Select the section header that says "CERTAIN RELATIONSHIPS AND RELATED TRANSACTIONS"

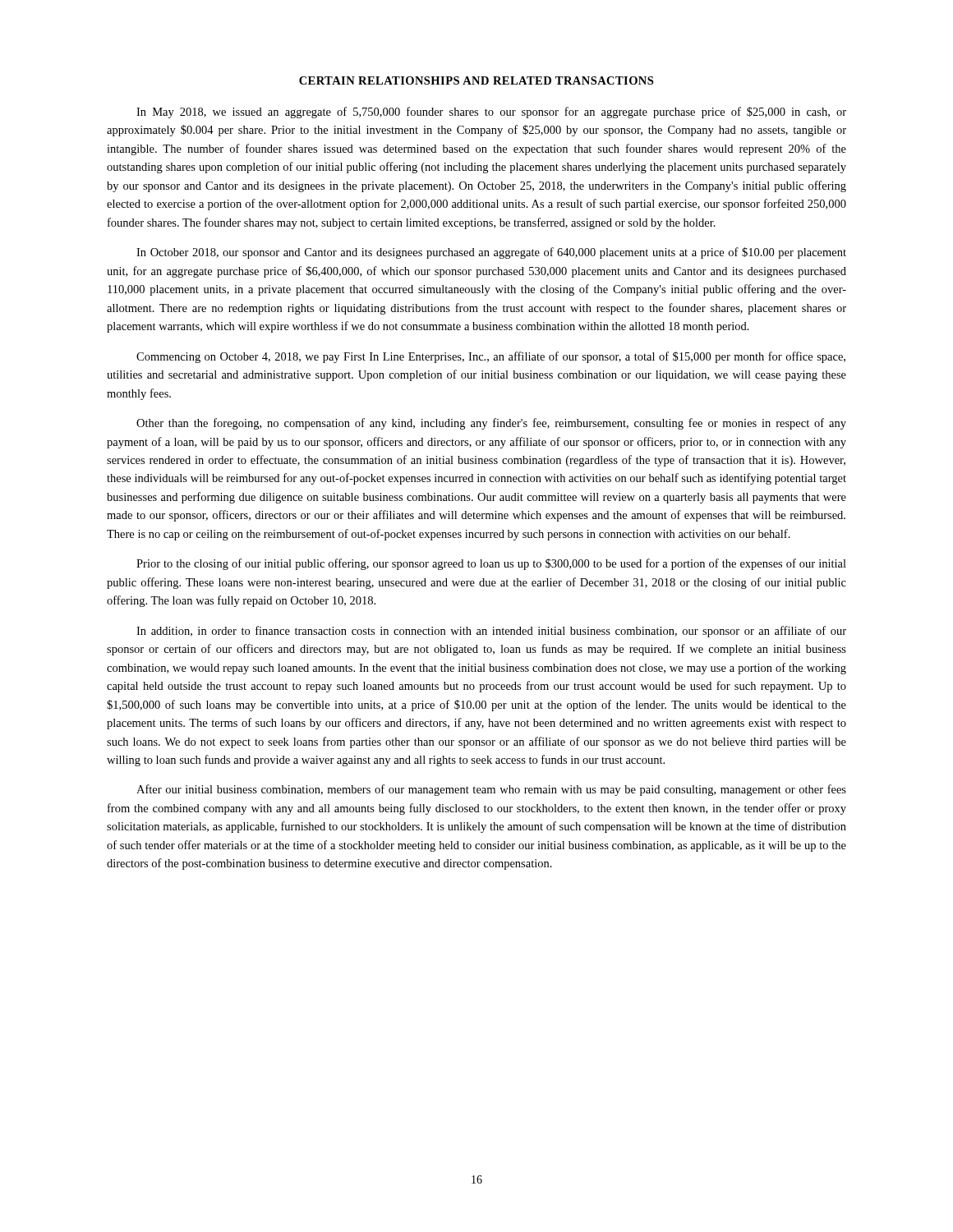[476, 81]
